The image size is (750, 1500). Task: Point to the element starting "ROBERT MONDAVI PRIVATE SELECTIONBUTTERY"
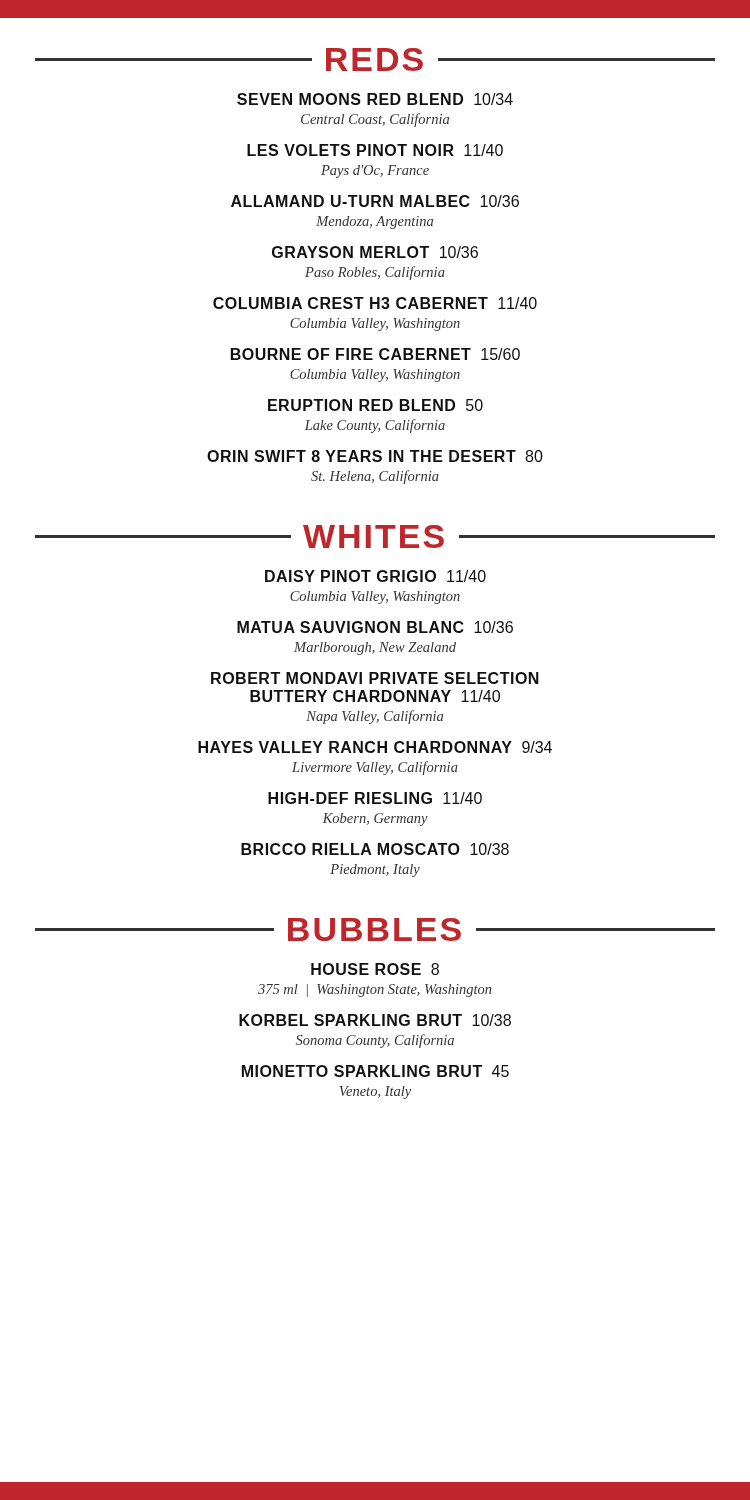(x=375, y=698)
